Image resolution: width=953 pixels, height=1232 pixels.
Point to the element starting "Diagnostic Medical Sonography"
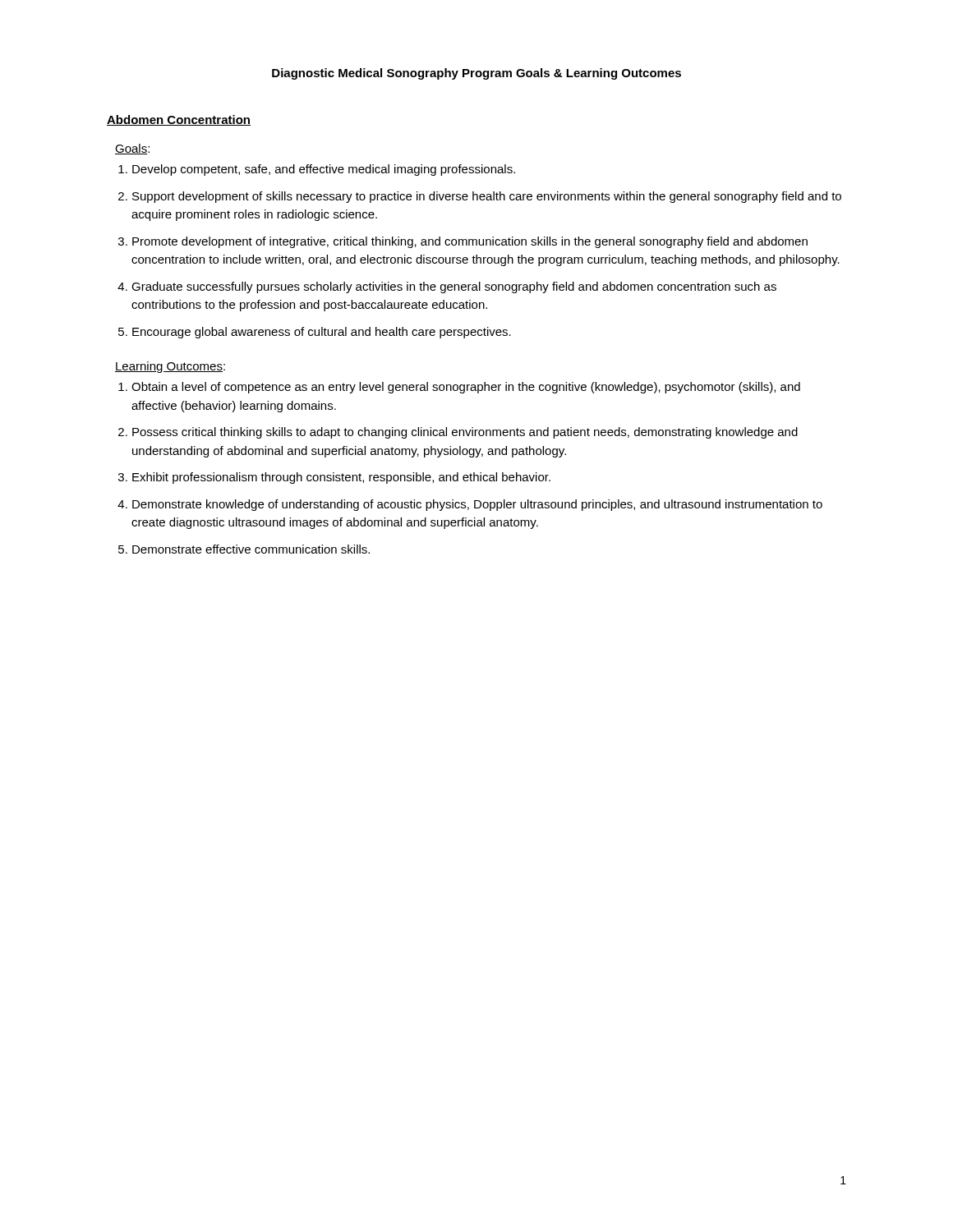click(x=476, y=73)
